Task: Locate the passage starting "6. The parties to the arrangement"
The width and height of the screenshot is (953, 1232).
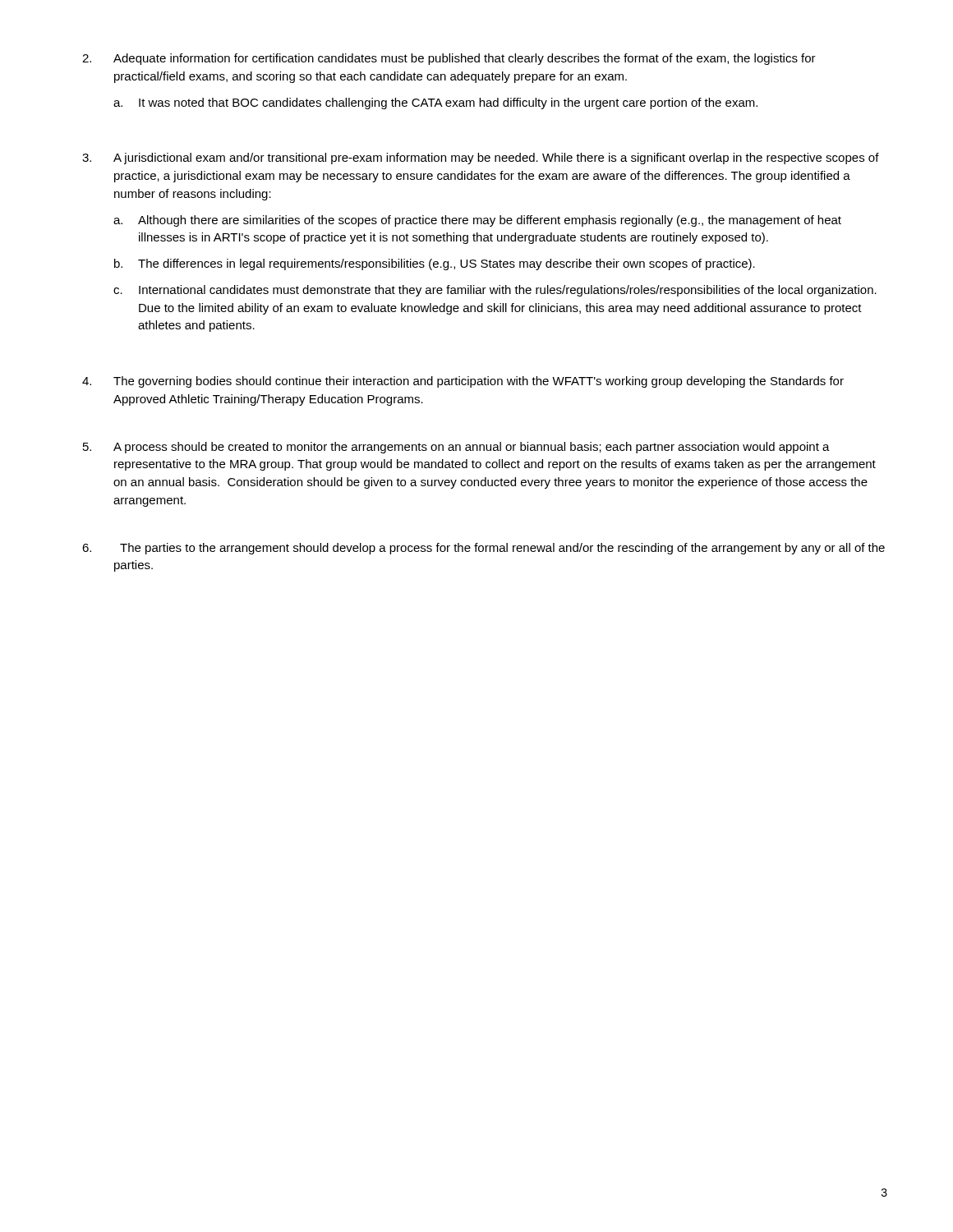Action: click(x=485, y=556)
